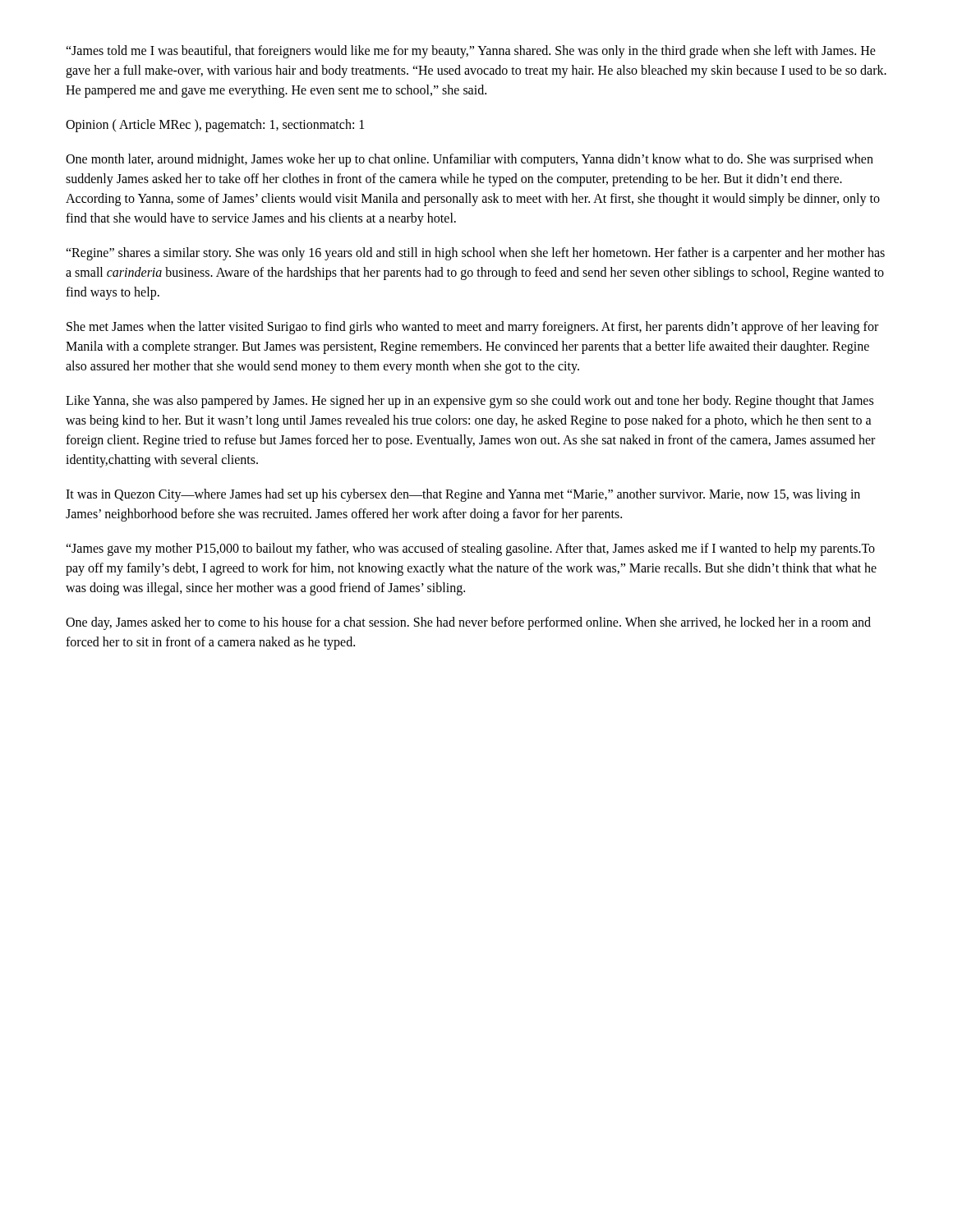Click on the text block containing "“James gave my mother P15,000 to bailout"
The height and width of the screenshot is (1232, 953).
(x=471, y=568)
